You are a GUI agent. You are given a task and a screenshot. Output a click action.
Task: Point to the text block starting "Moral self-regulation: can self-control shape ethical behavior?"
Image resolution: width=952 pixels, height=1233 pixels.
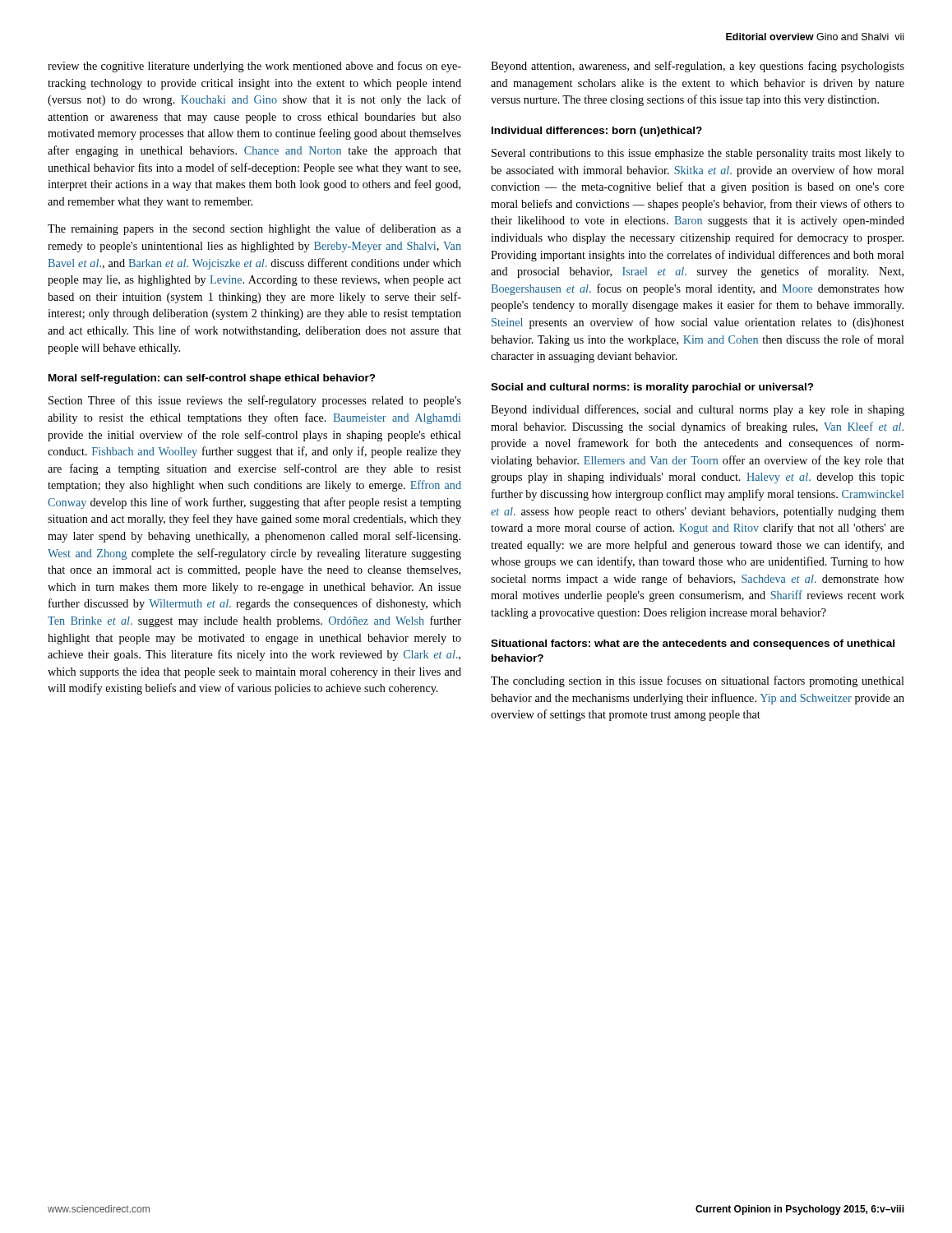point(212,378)
